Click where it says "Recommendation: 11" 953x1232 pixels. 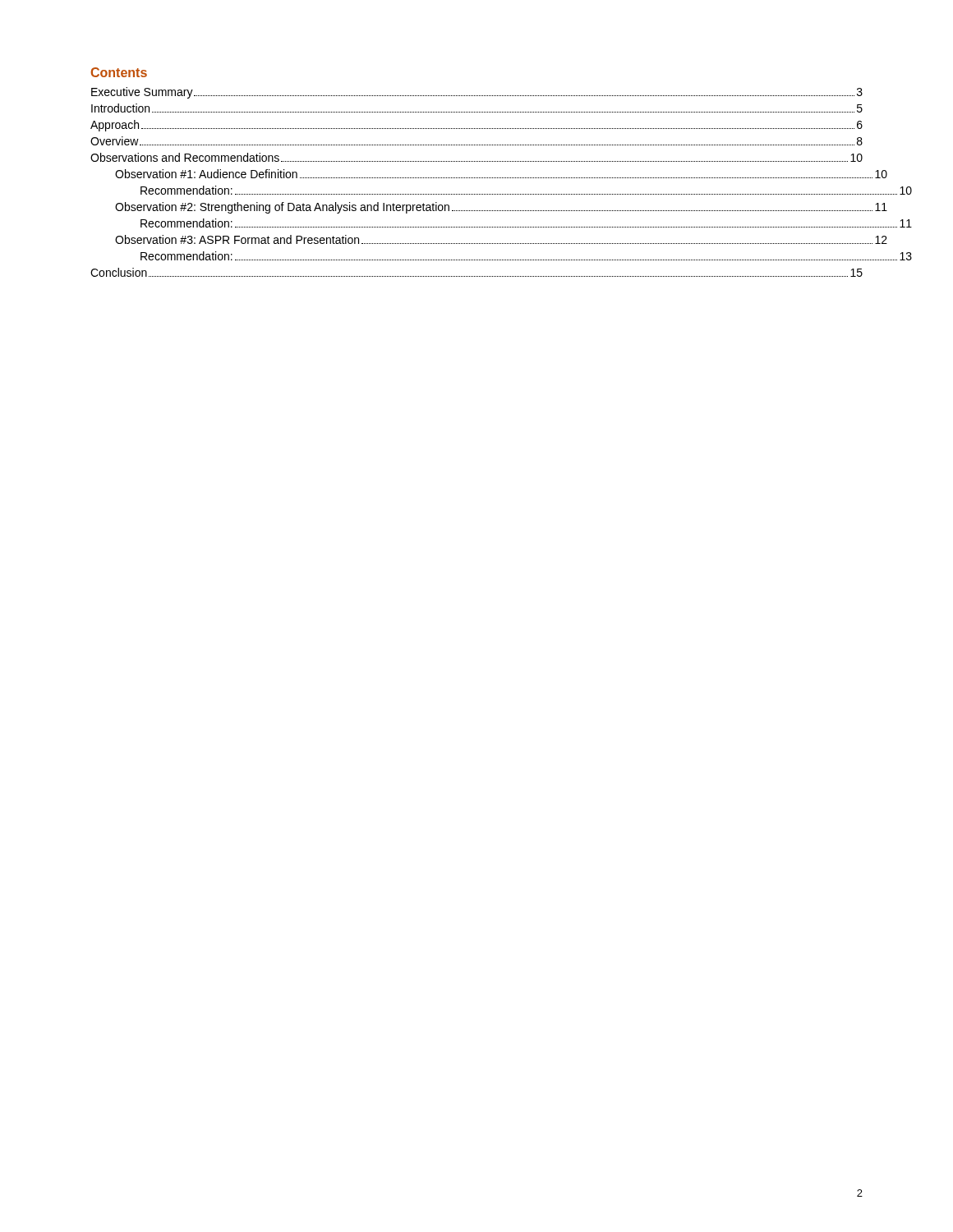click(x=526, y=223)
